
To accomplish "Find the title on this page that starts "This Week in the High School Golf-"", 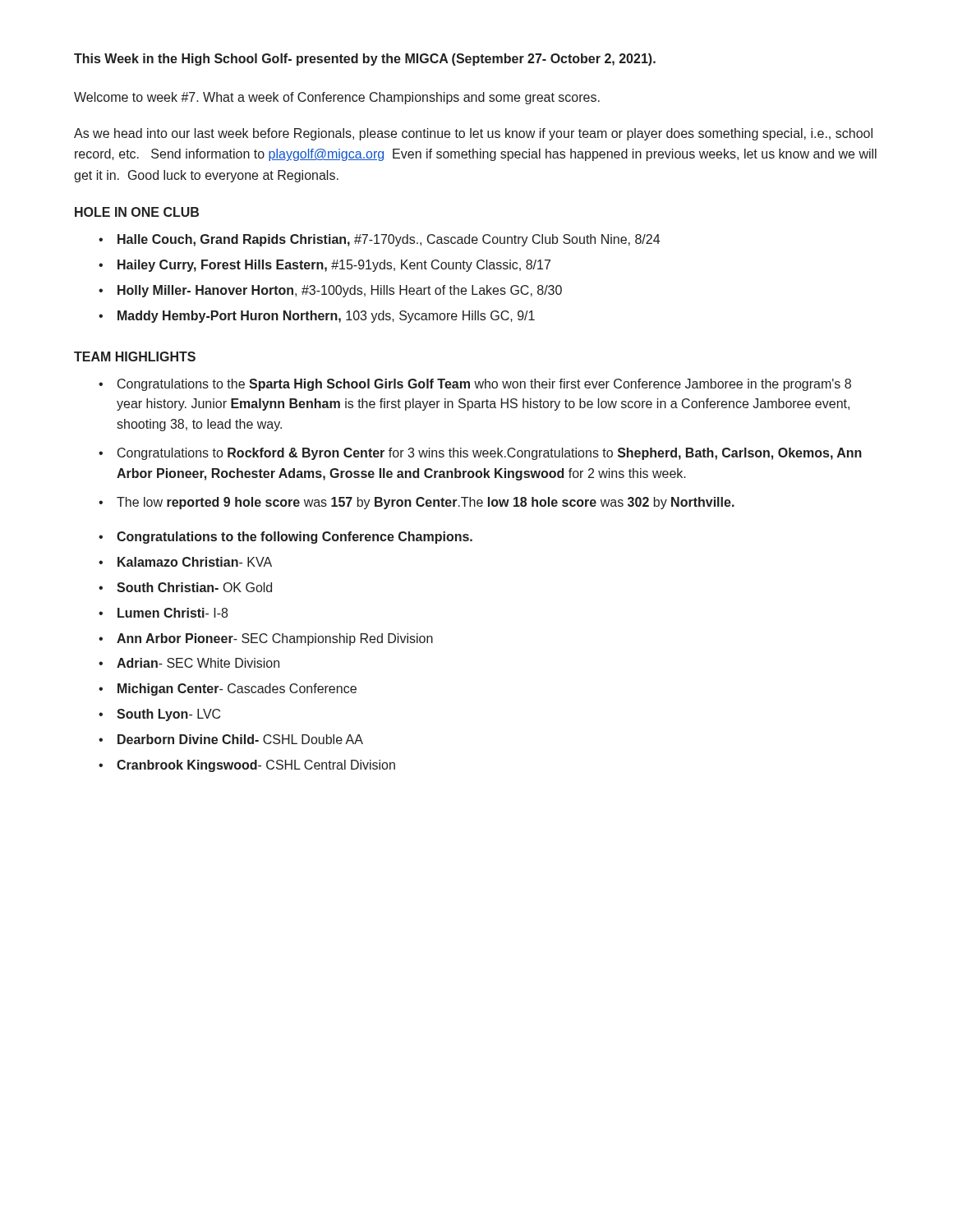I will click(365, 59).
